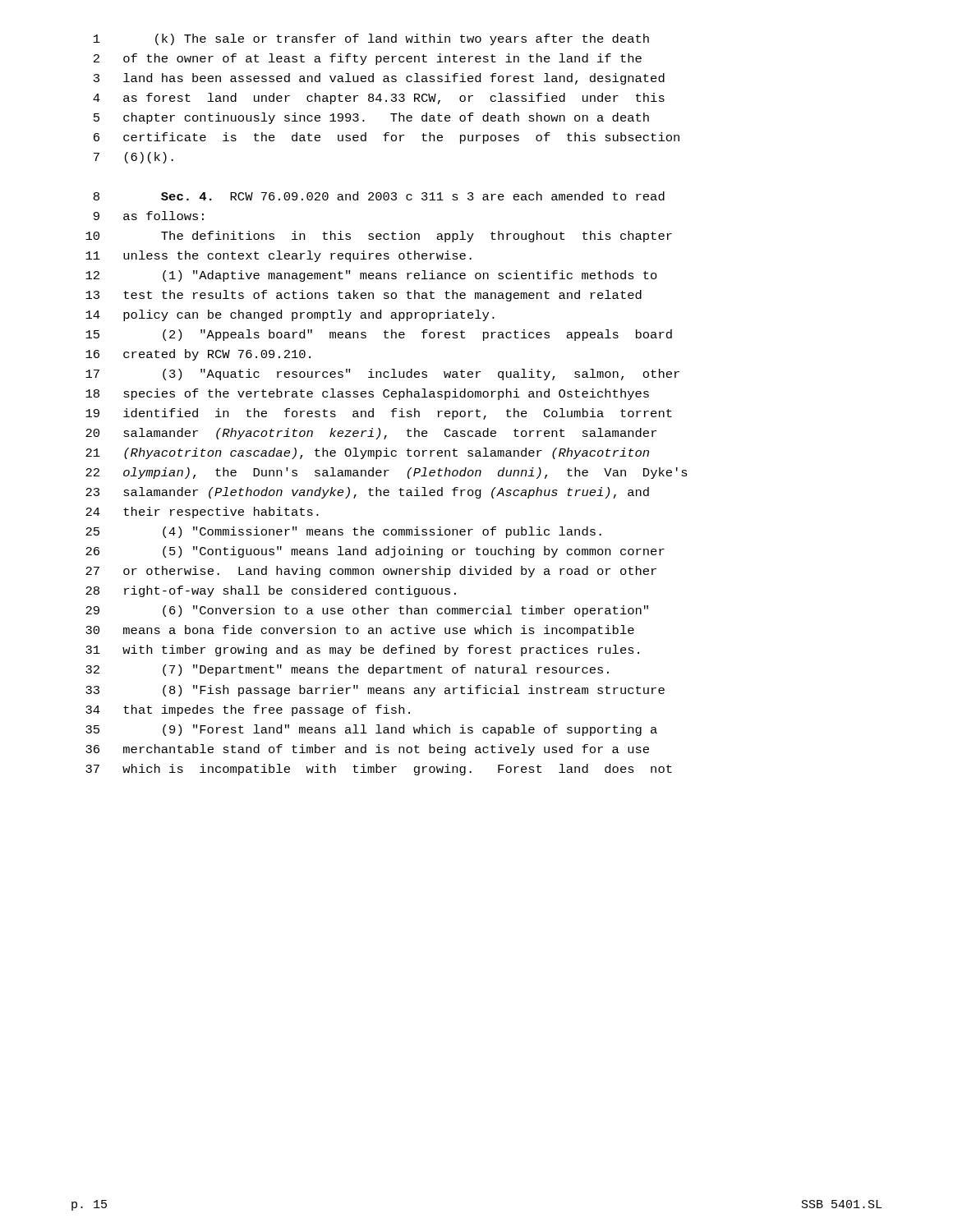Viewport: 953px width, 1232px height.
Task: Select the list item that reads "35 (9) "Forest"
Action: click(x=476, y=750)
